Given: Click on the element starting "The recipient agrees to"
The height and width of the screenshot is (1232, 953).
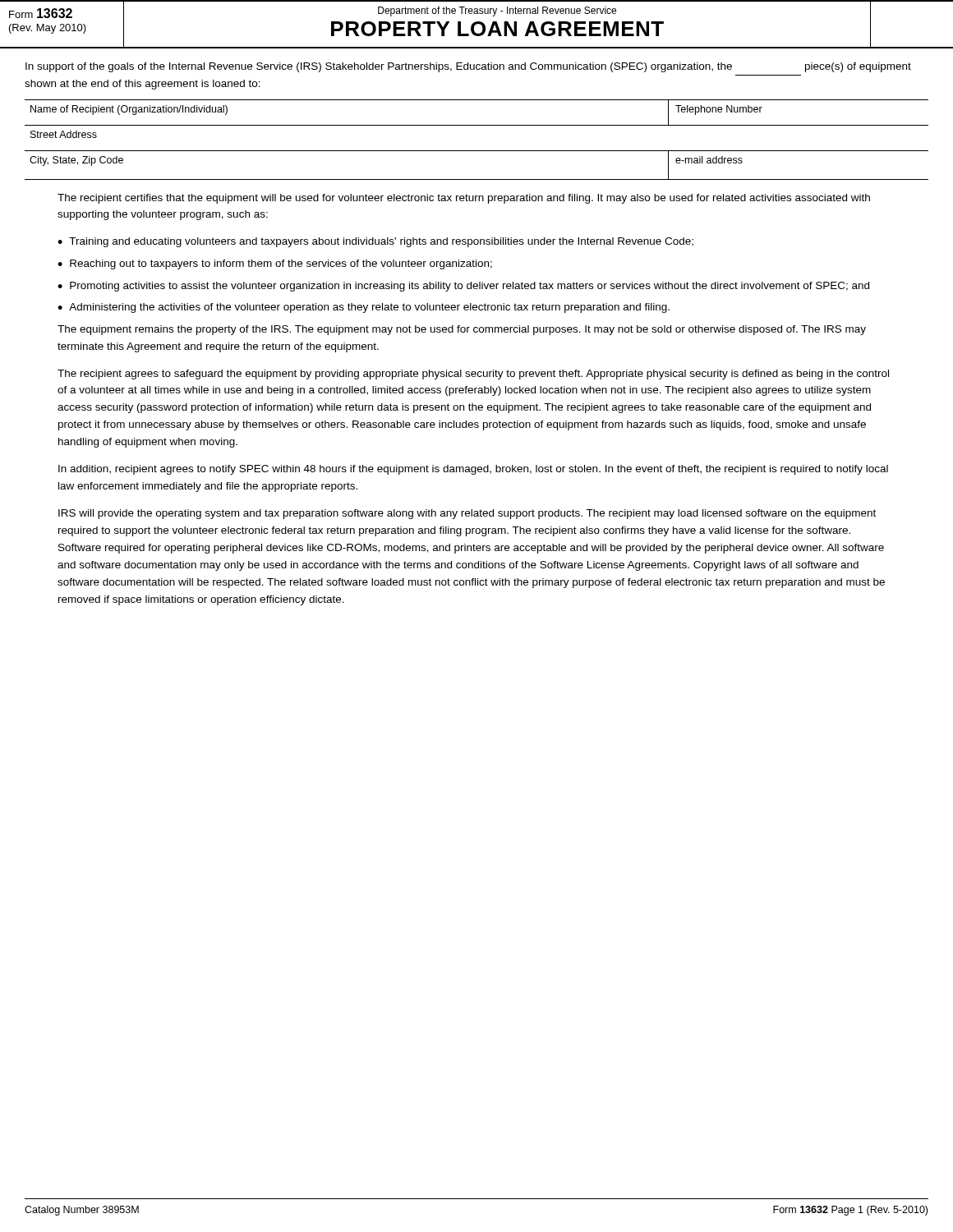Looking at the screenshot, I should coord(474,407).
